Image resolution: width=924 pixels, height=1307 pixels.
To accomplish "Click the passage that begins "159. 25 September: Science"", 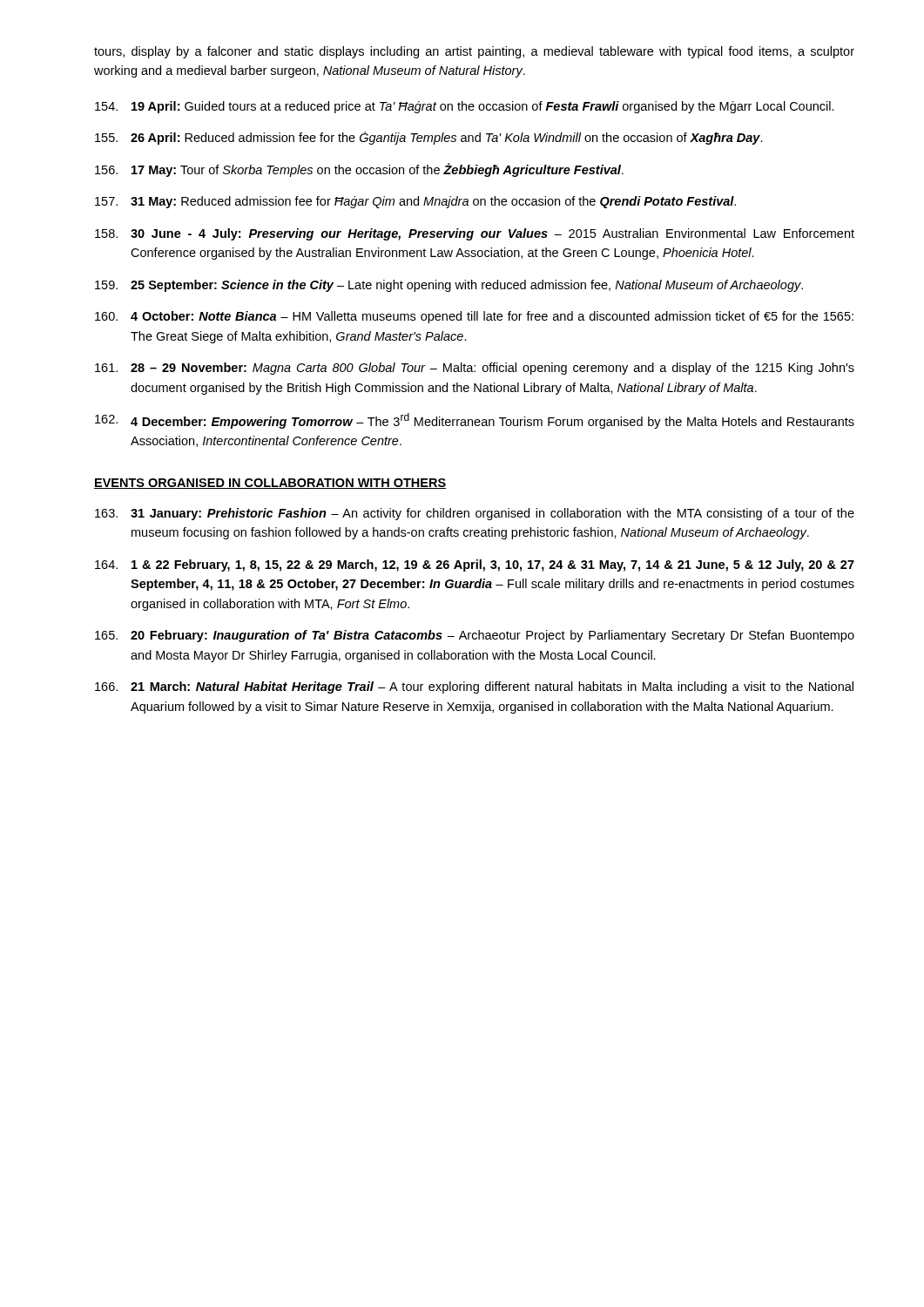I will click(474, 285).
